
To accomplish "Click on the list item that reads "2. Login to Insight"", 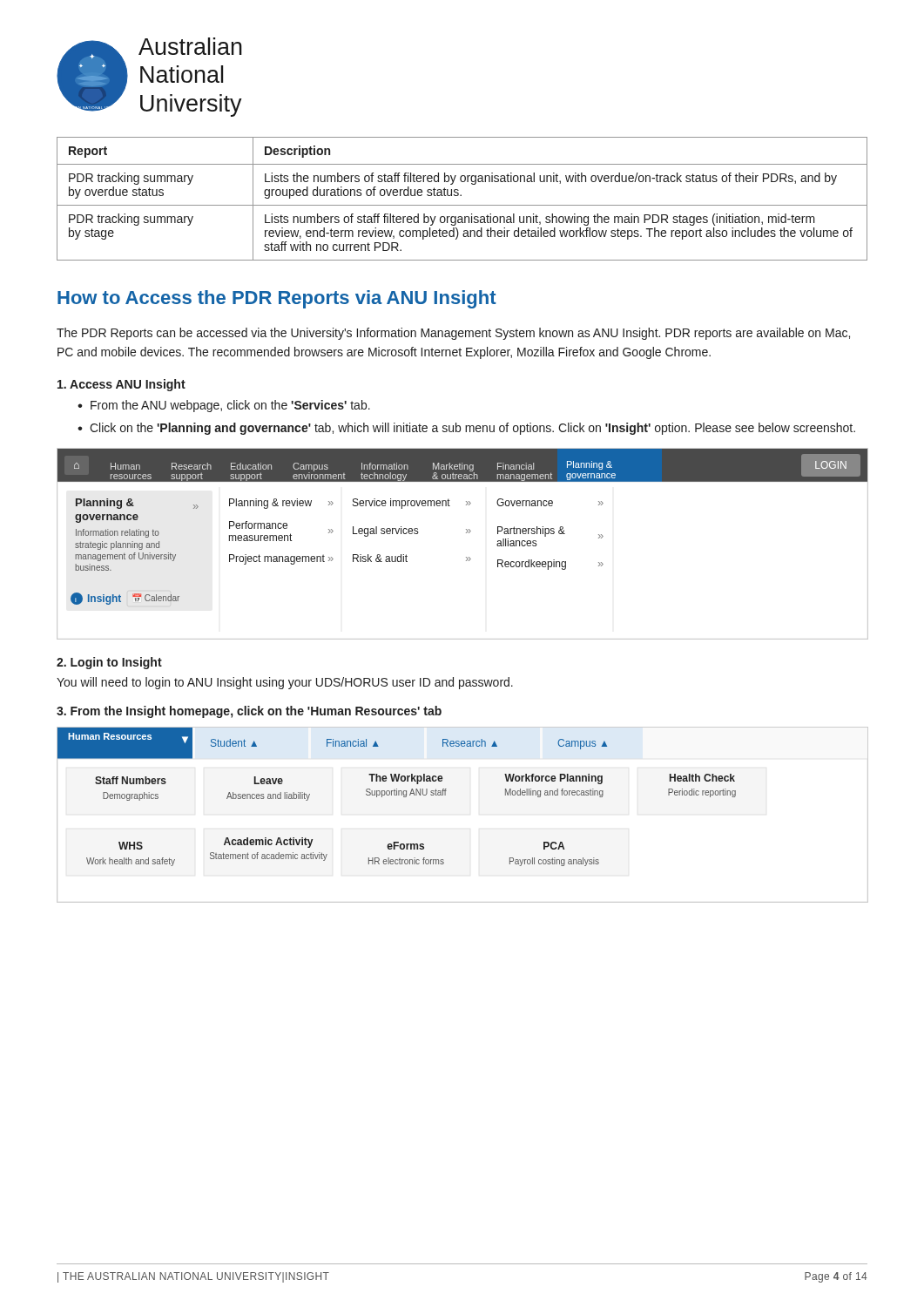I will click(x=109, y=662).
